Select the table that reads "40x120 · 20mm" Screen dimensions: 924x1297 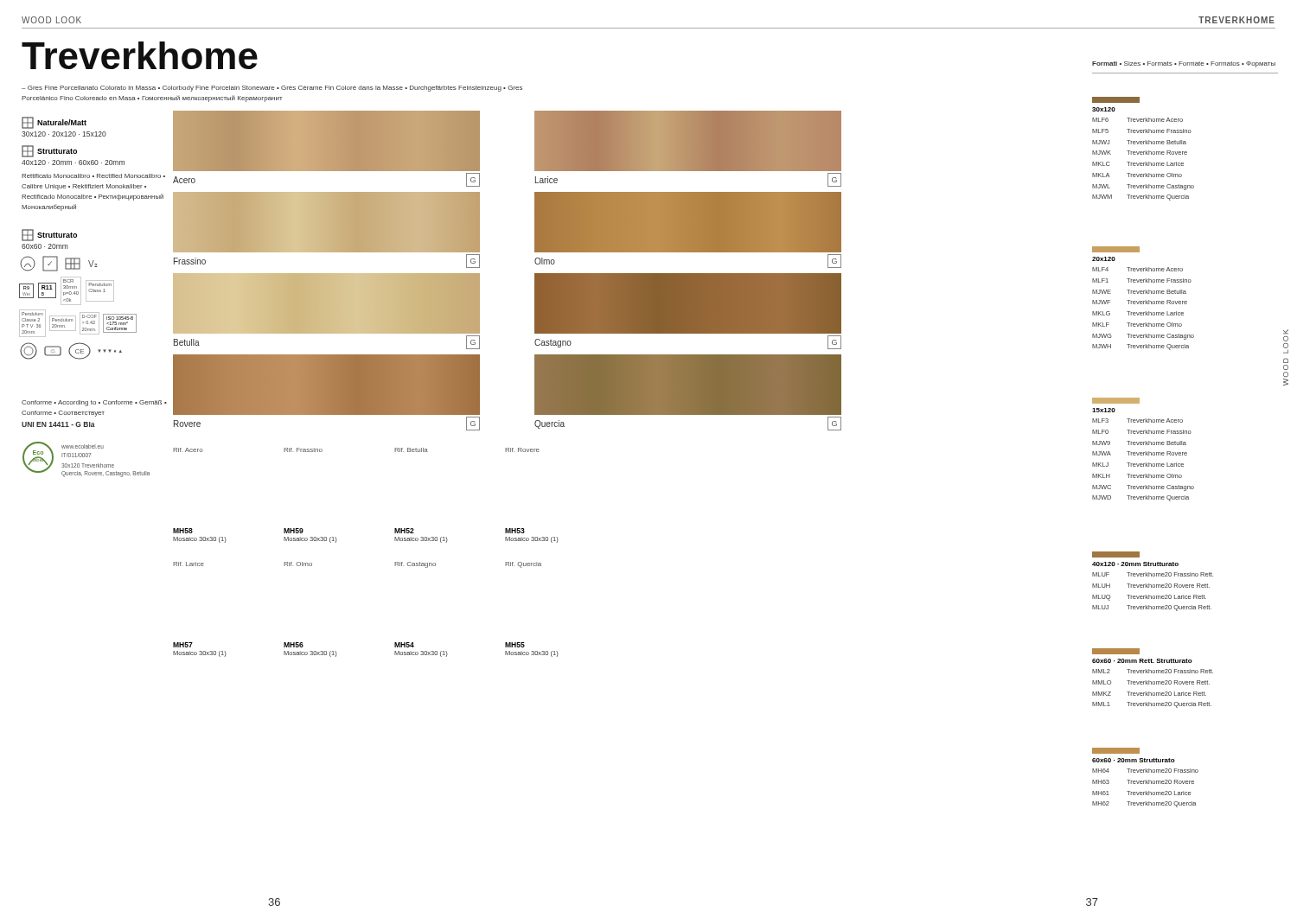click(1185, 583)
